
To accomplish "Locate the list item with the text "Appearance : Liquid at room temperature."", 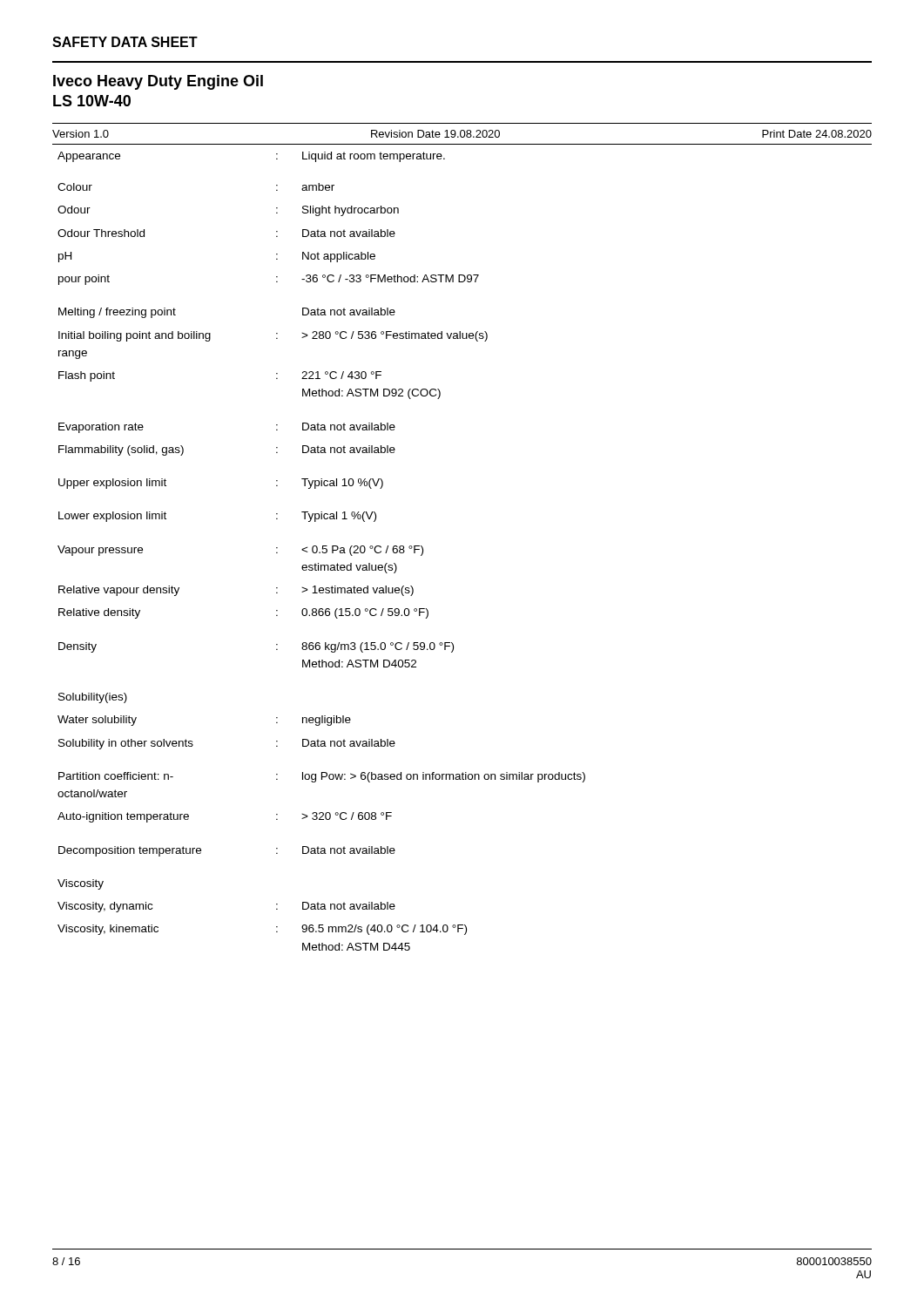I will click(x=88, y=156).
